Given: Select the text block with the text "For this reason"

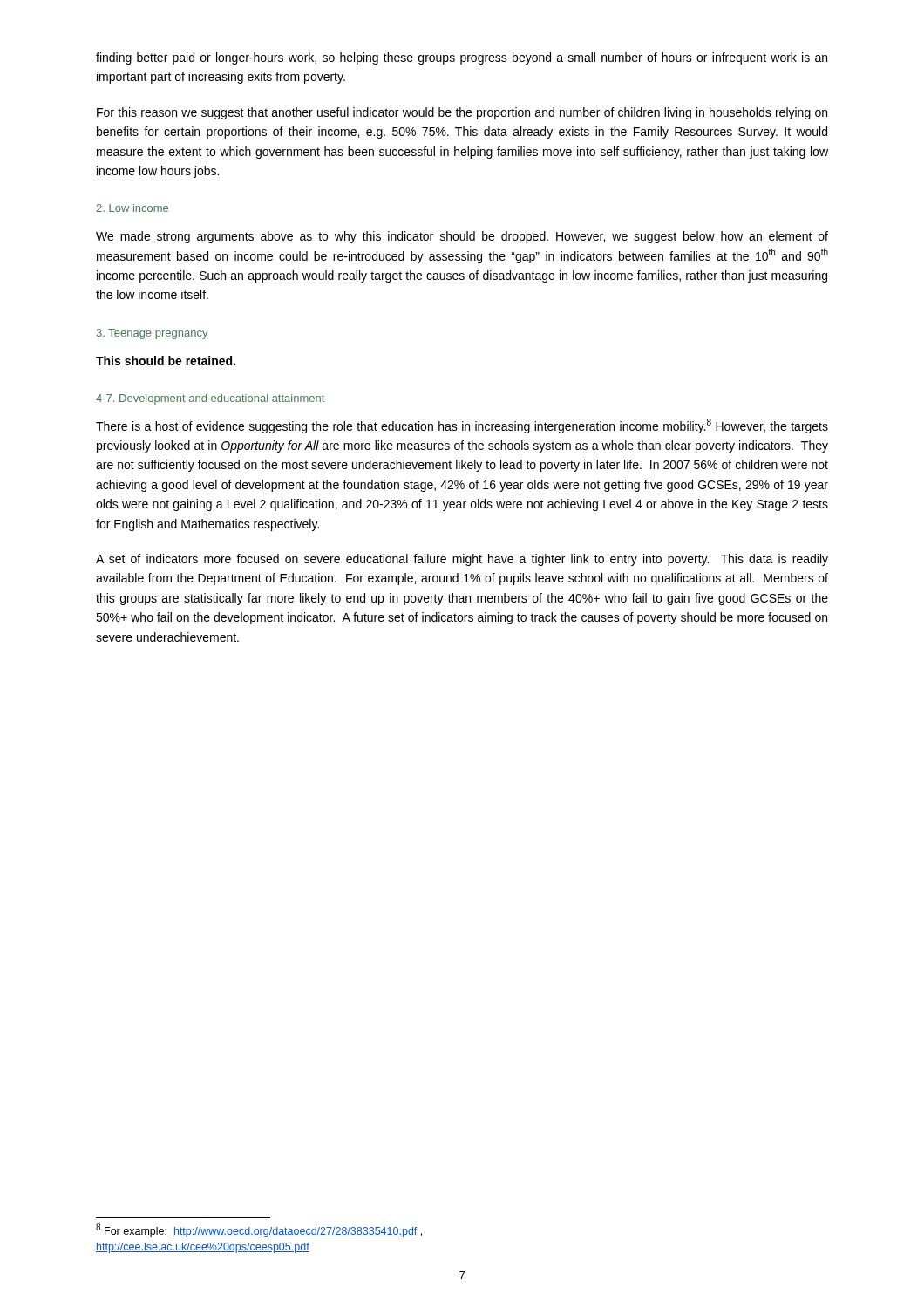Looking at the screenshot, I should coord(462,142).
